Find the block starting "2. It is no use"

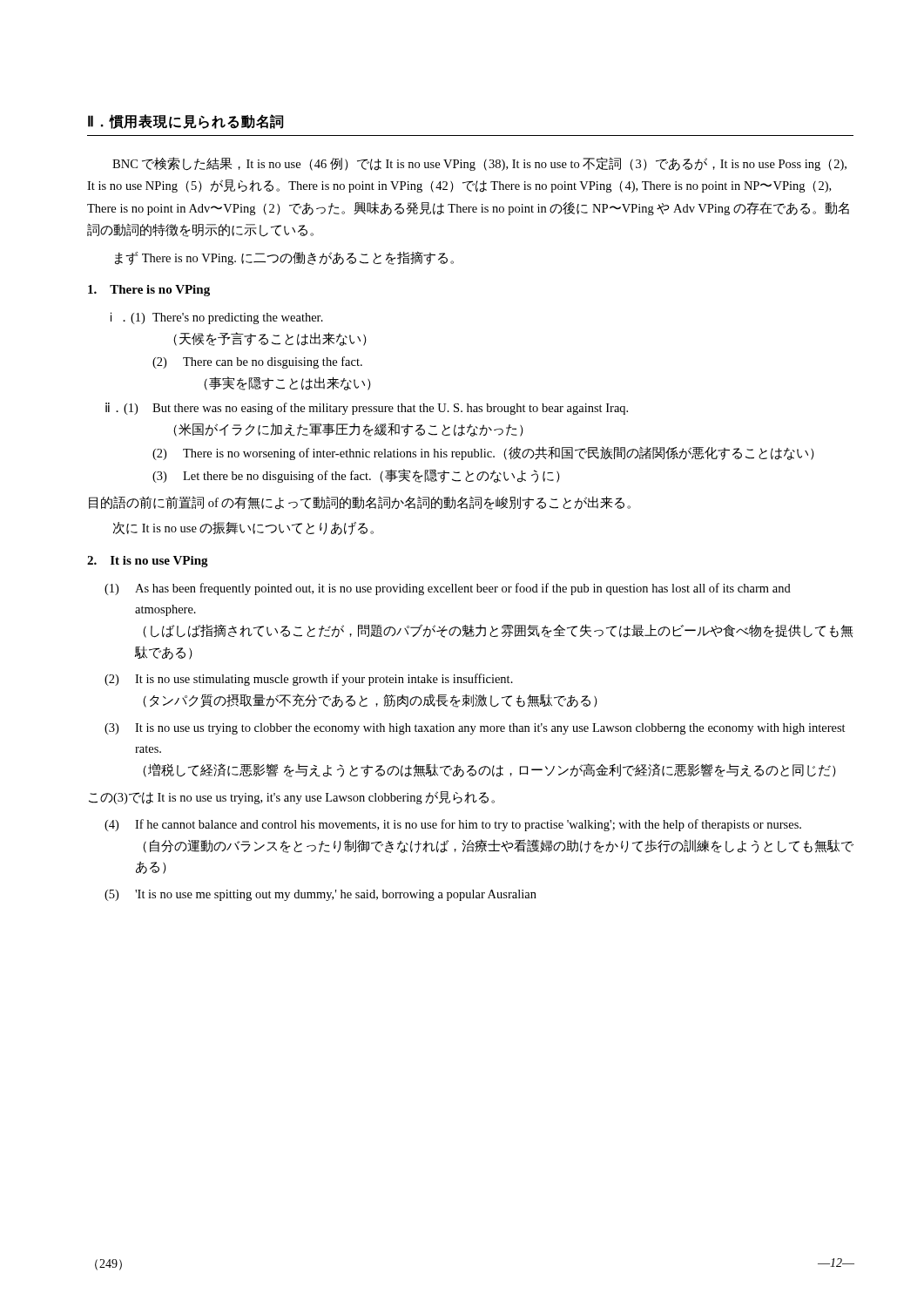click(147, 560)
